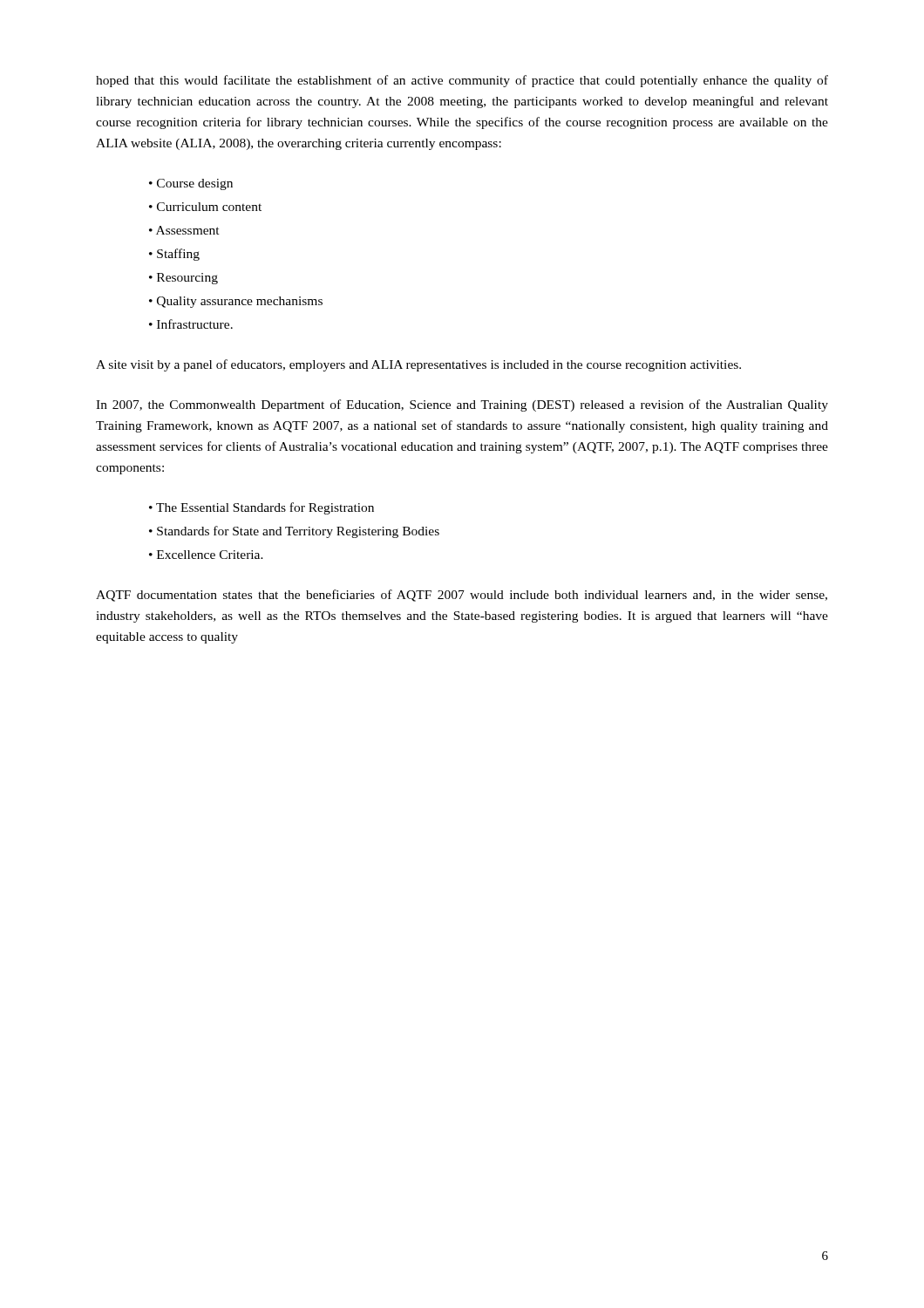The width and height of the screenshot is (924, 1308).
Task: Point to the block starting "In 2007, the Commonwealth Department of Education,"
Action: pyautogui.click(x=462, y=436)
